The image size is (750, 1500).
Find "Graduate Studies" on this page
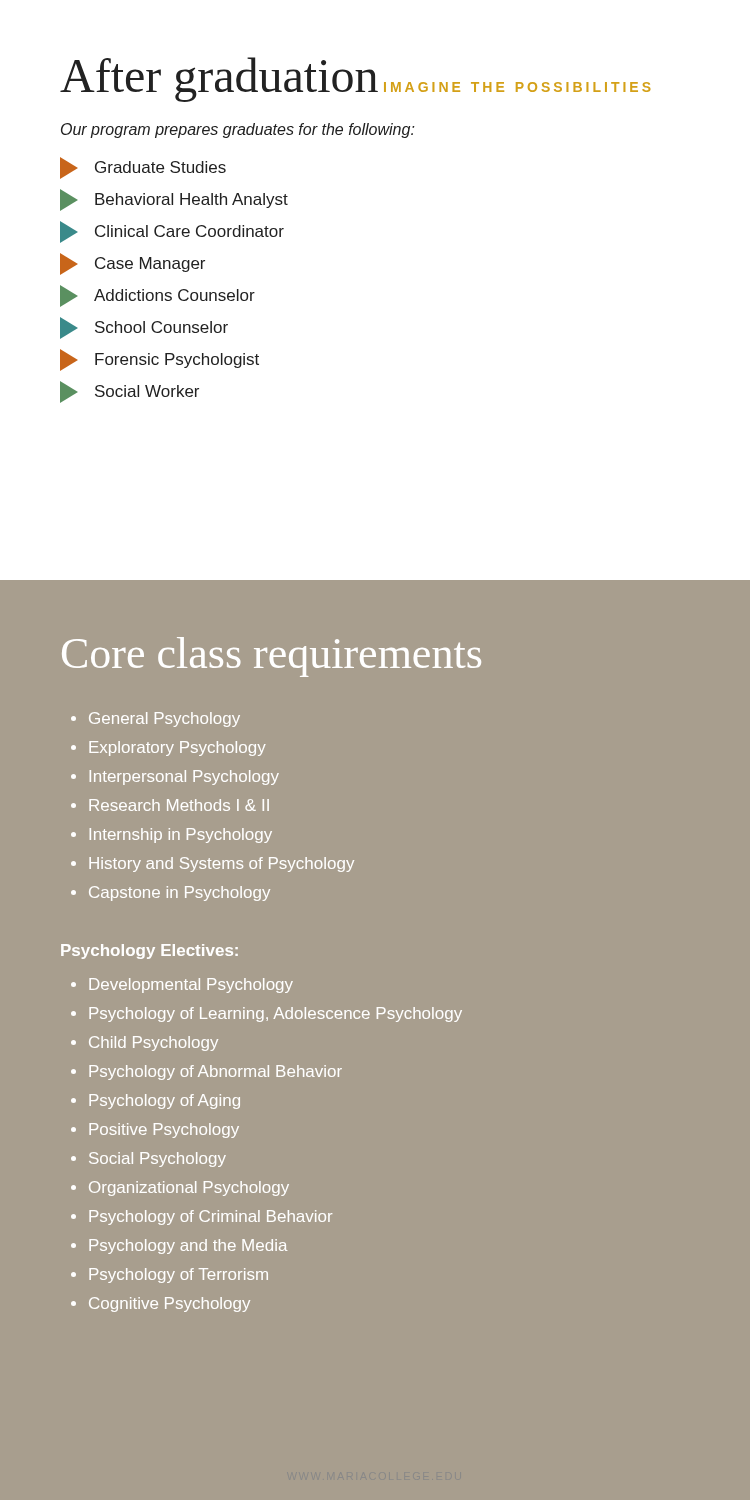pos(143,168)
